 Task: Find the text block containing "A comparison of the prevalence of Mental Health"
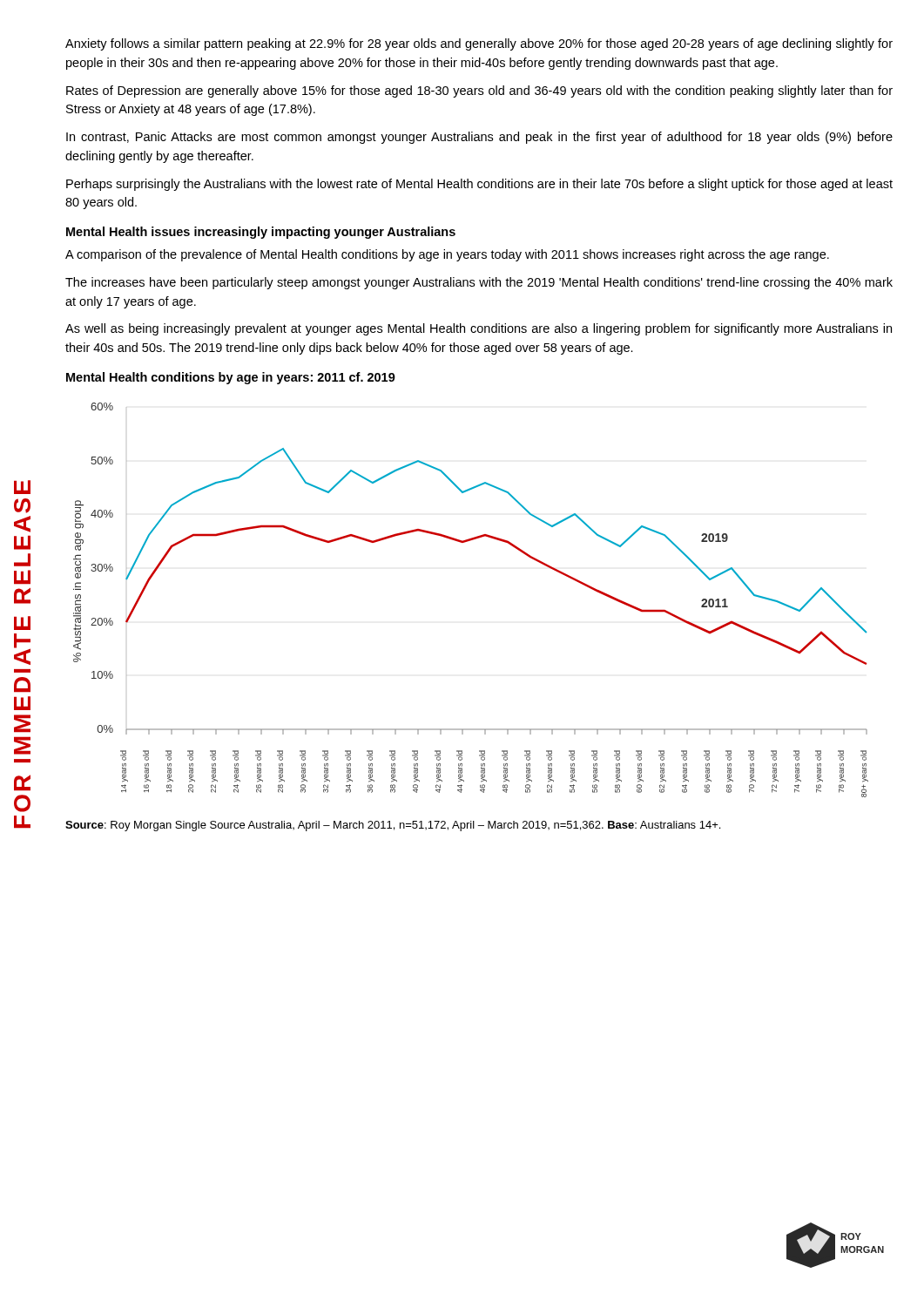pyautogui.click(x=448, y=254)
